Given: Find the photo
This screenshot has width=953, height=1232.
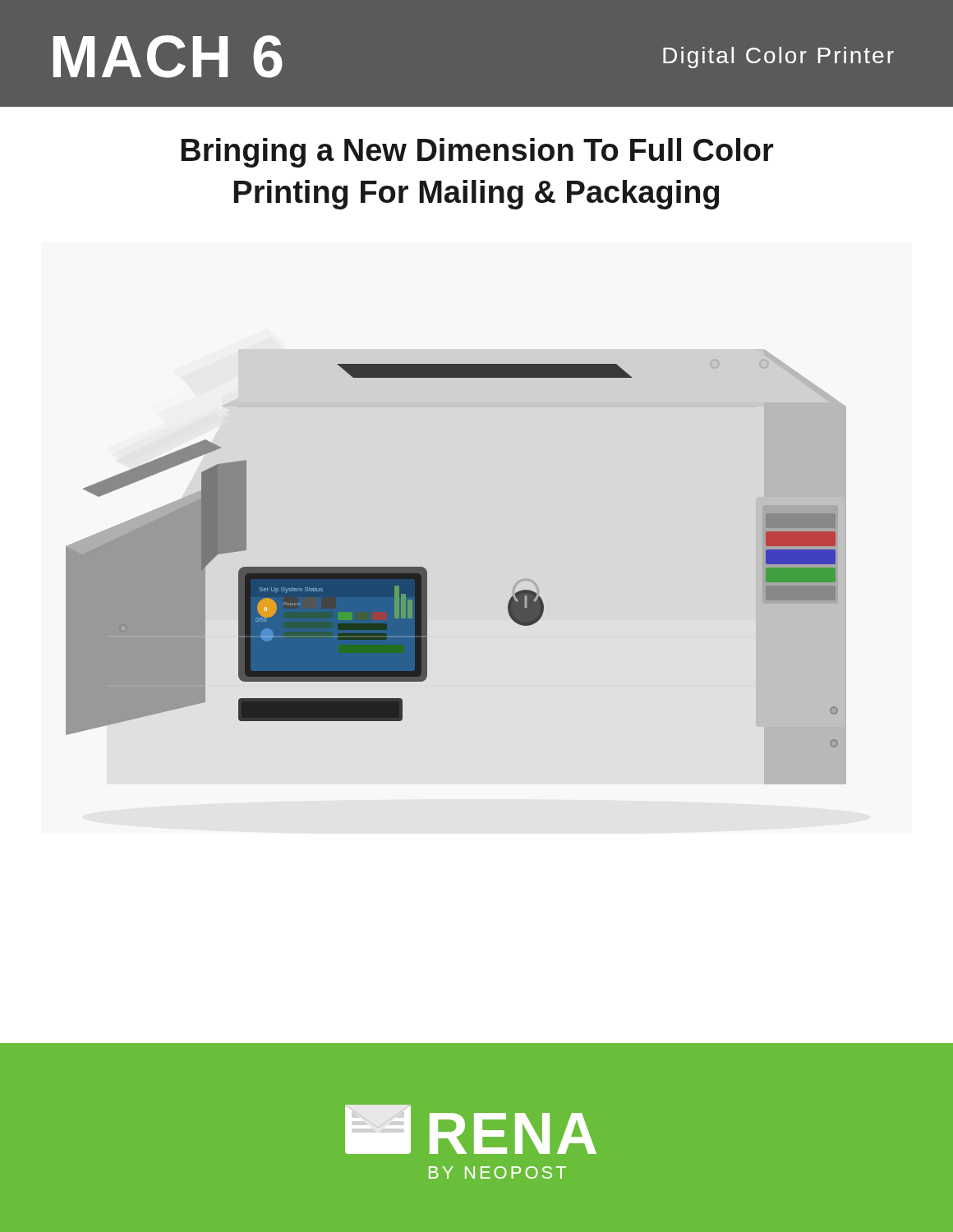Looking at the screenshot, I should click(x=476, y=538).
